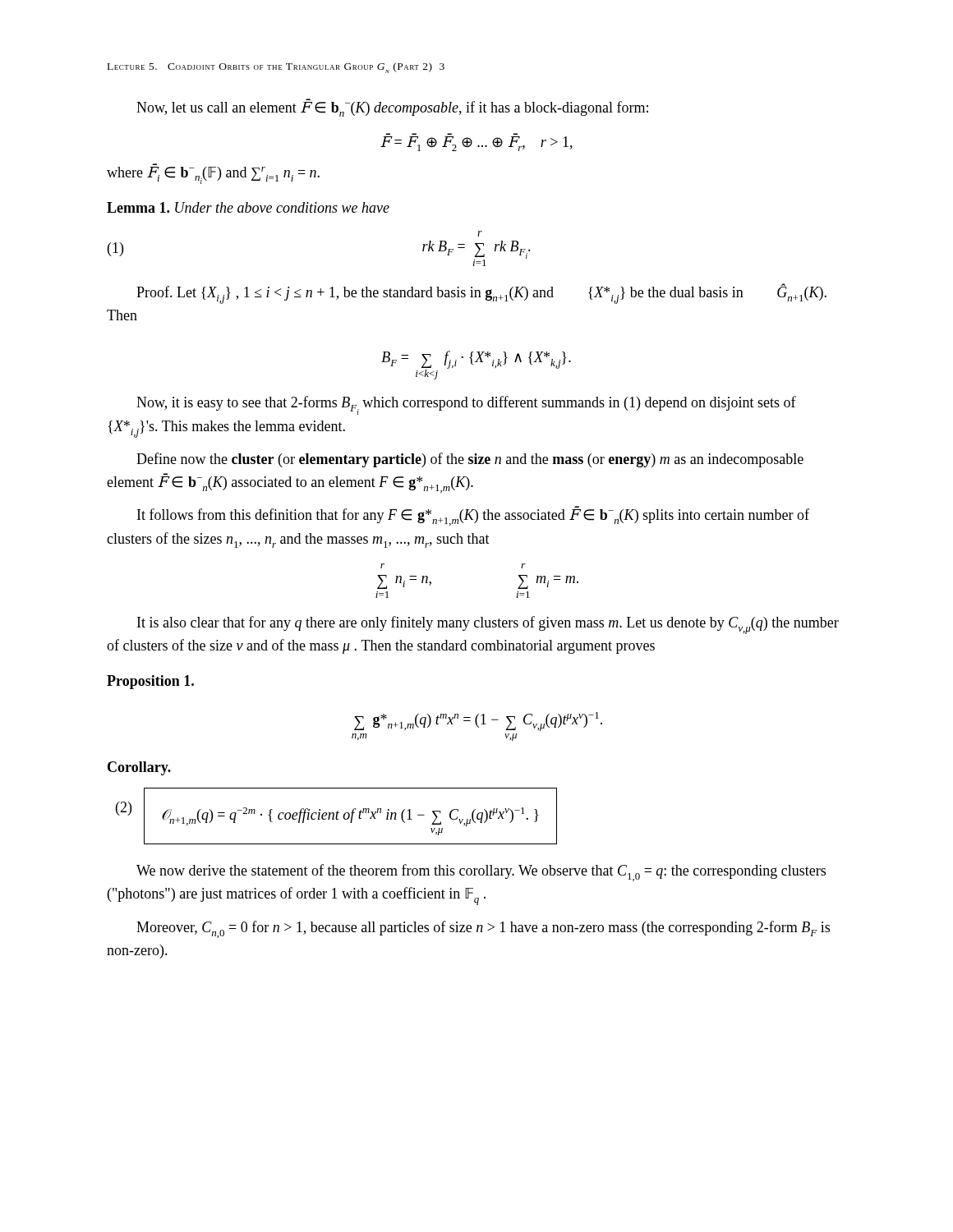Select the section header with the text "Proposition 1."

(x=151, y=681)
